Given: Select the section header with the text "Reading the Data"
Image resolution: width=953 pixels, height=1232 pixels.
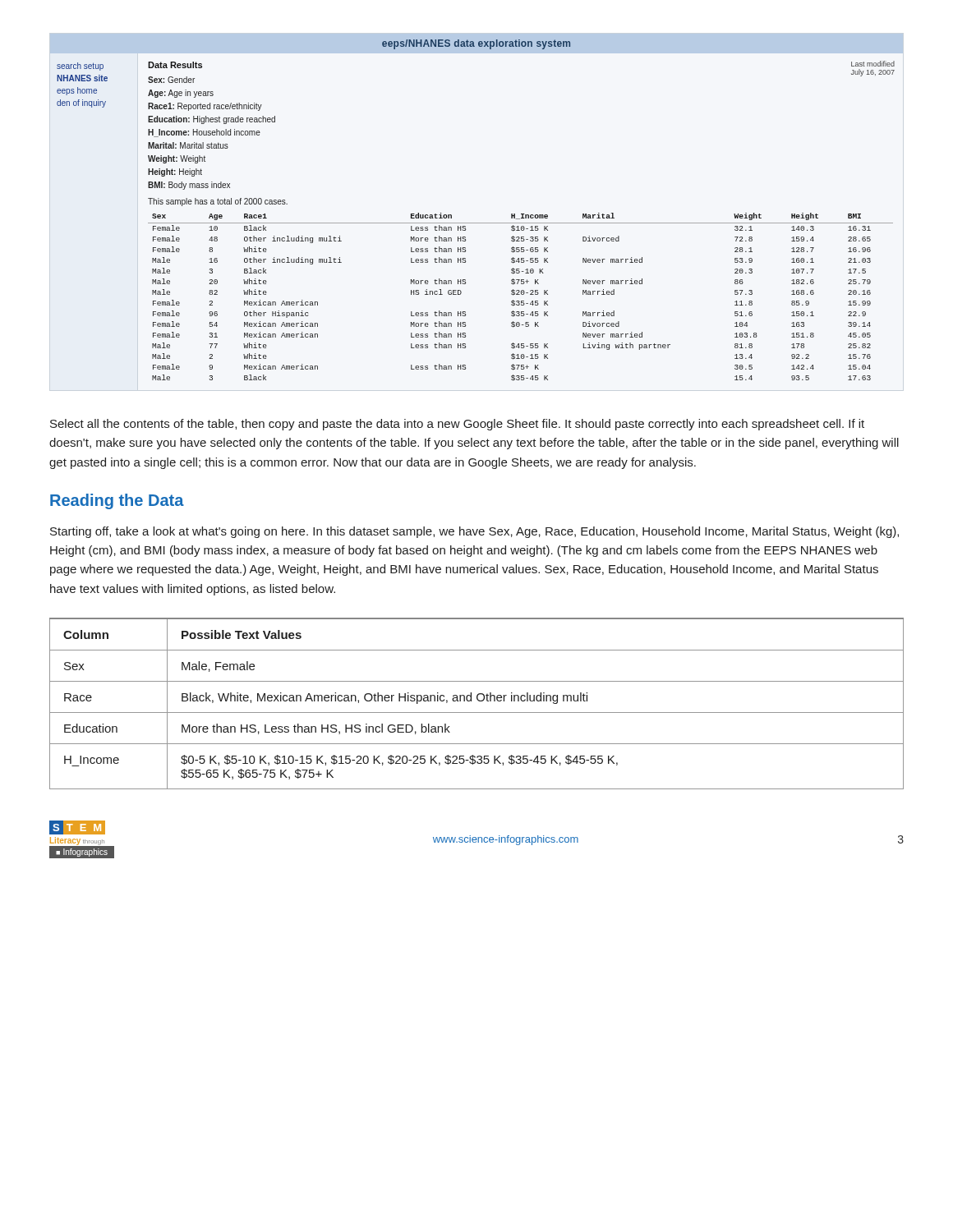Looking at the screenshot, I should point(116,500).
